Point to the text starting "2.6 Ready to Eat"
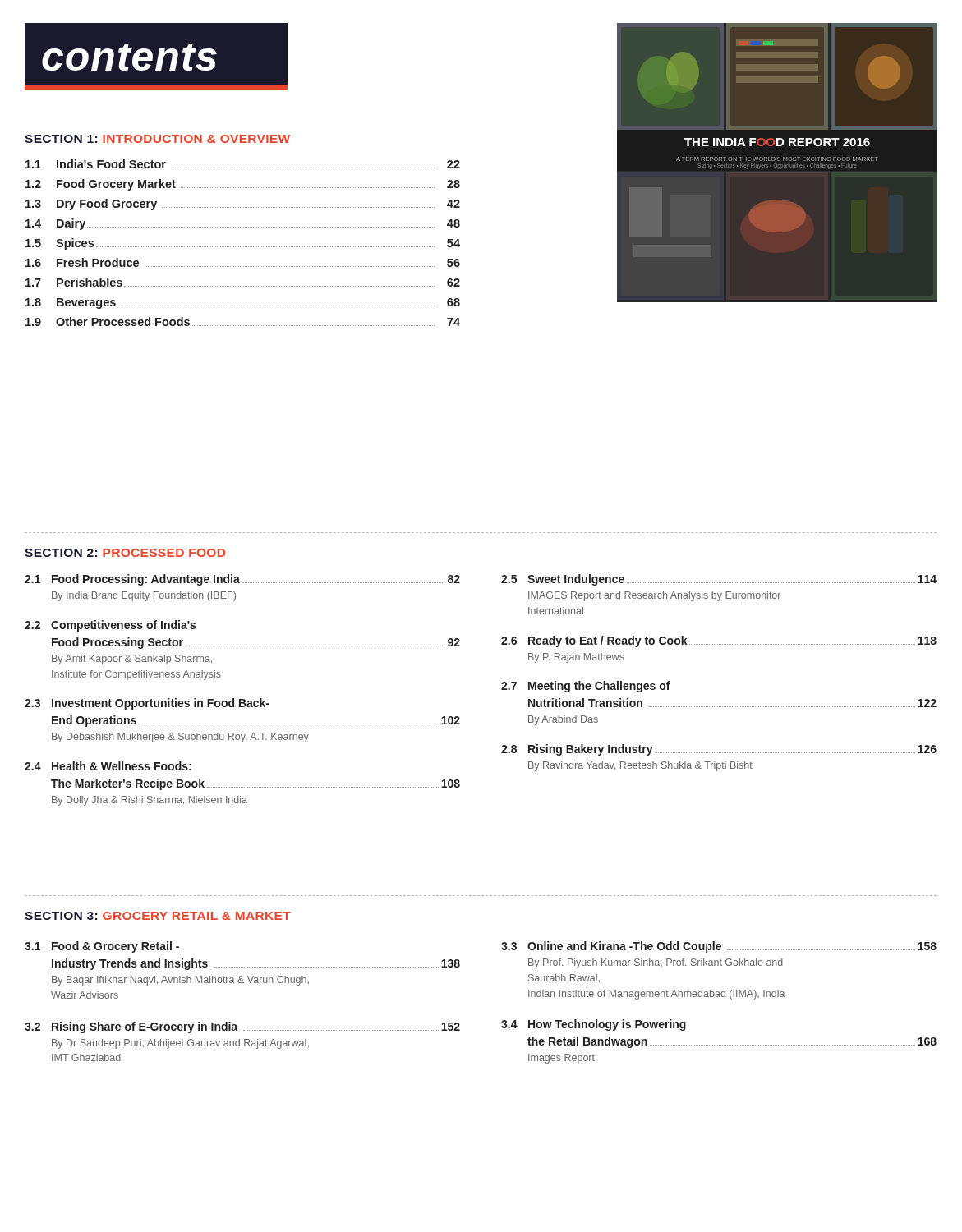This screenshot has width=962, height=1232. [719, 648]
